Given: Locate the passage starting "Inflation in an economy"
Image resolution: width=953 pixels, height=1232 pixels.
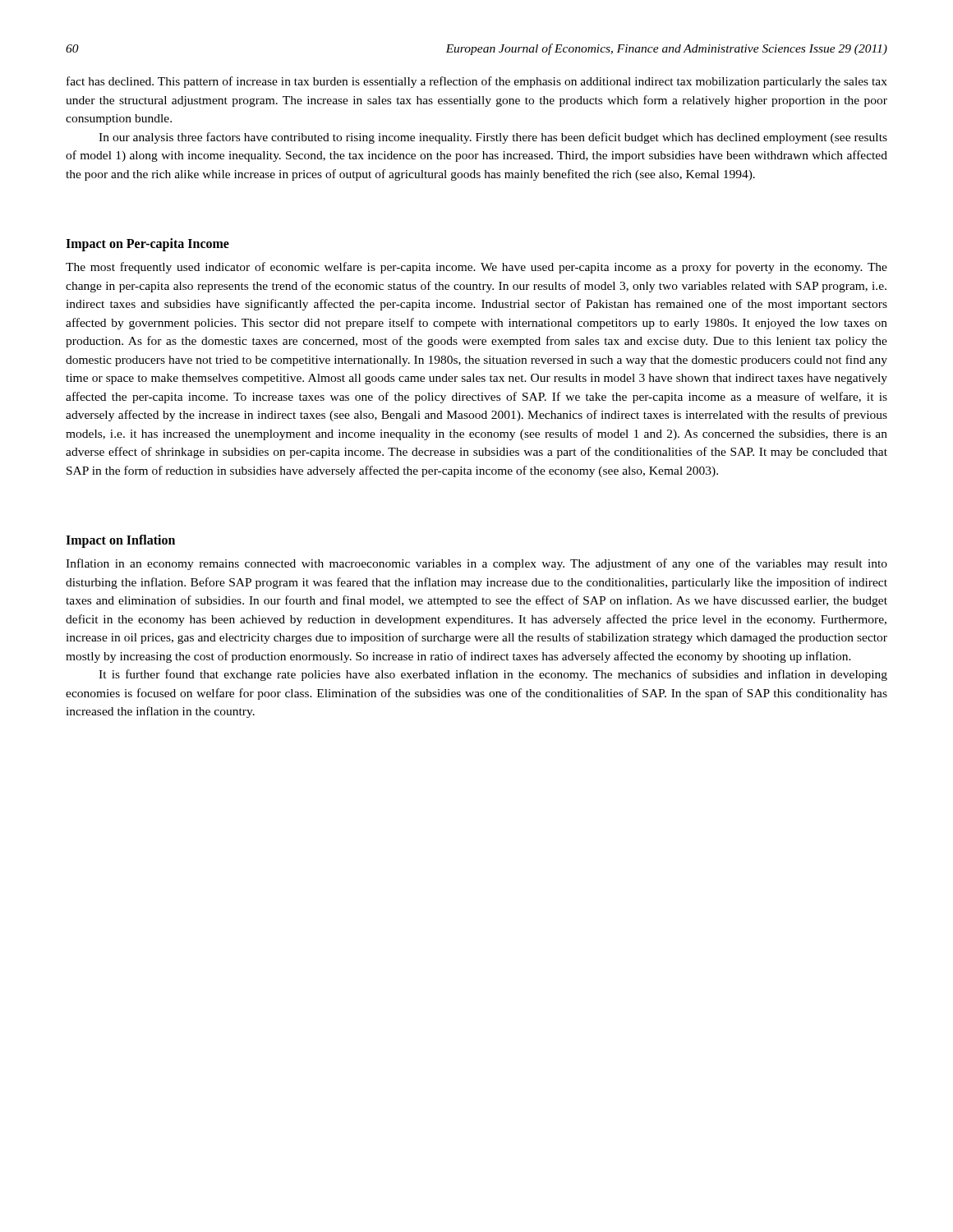Looking at the screenshot, I should pos(476,610).
